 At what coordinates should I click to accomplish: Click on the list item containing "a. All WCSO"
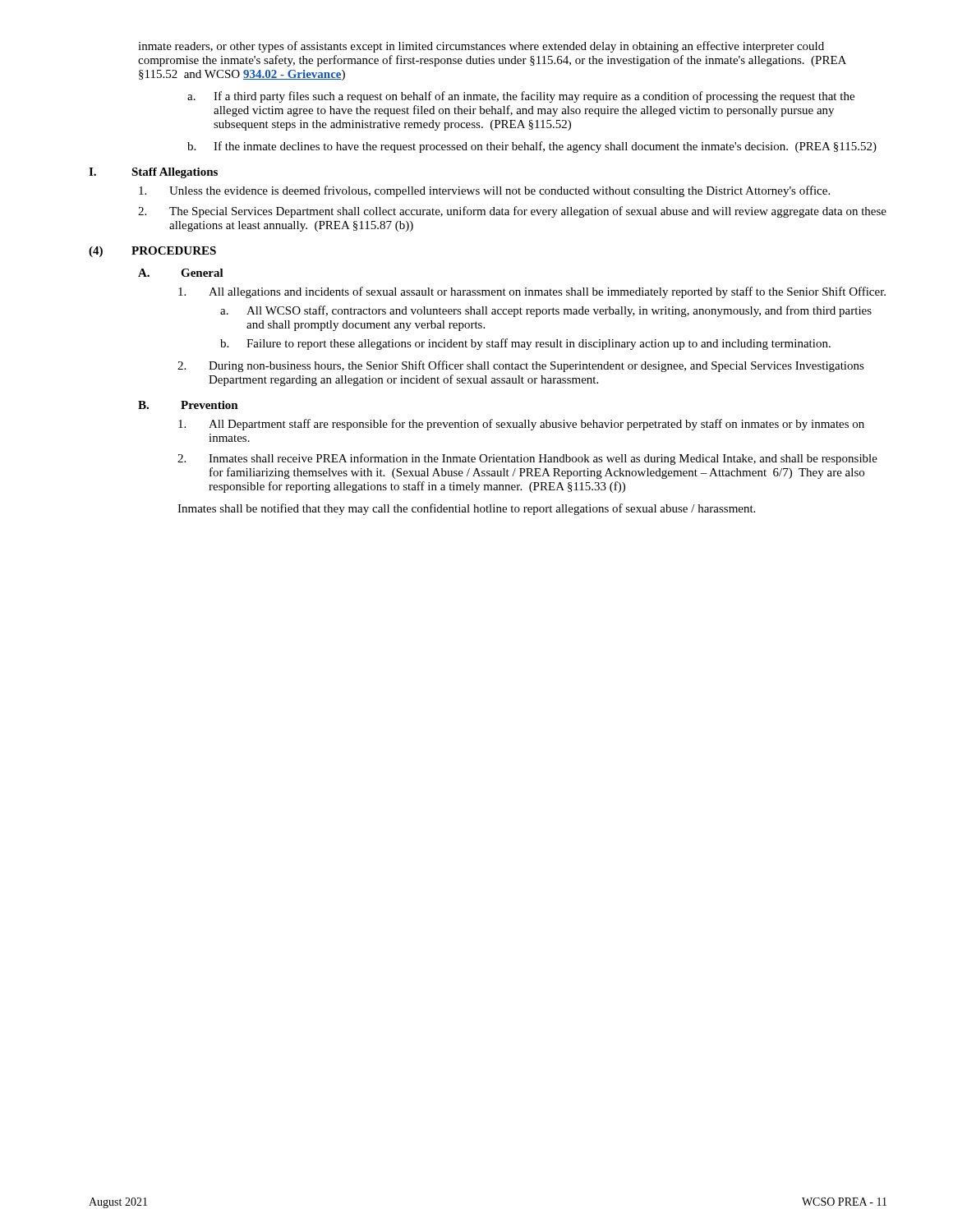coord(554,318)
